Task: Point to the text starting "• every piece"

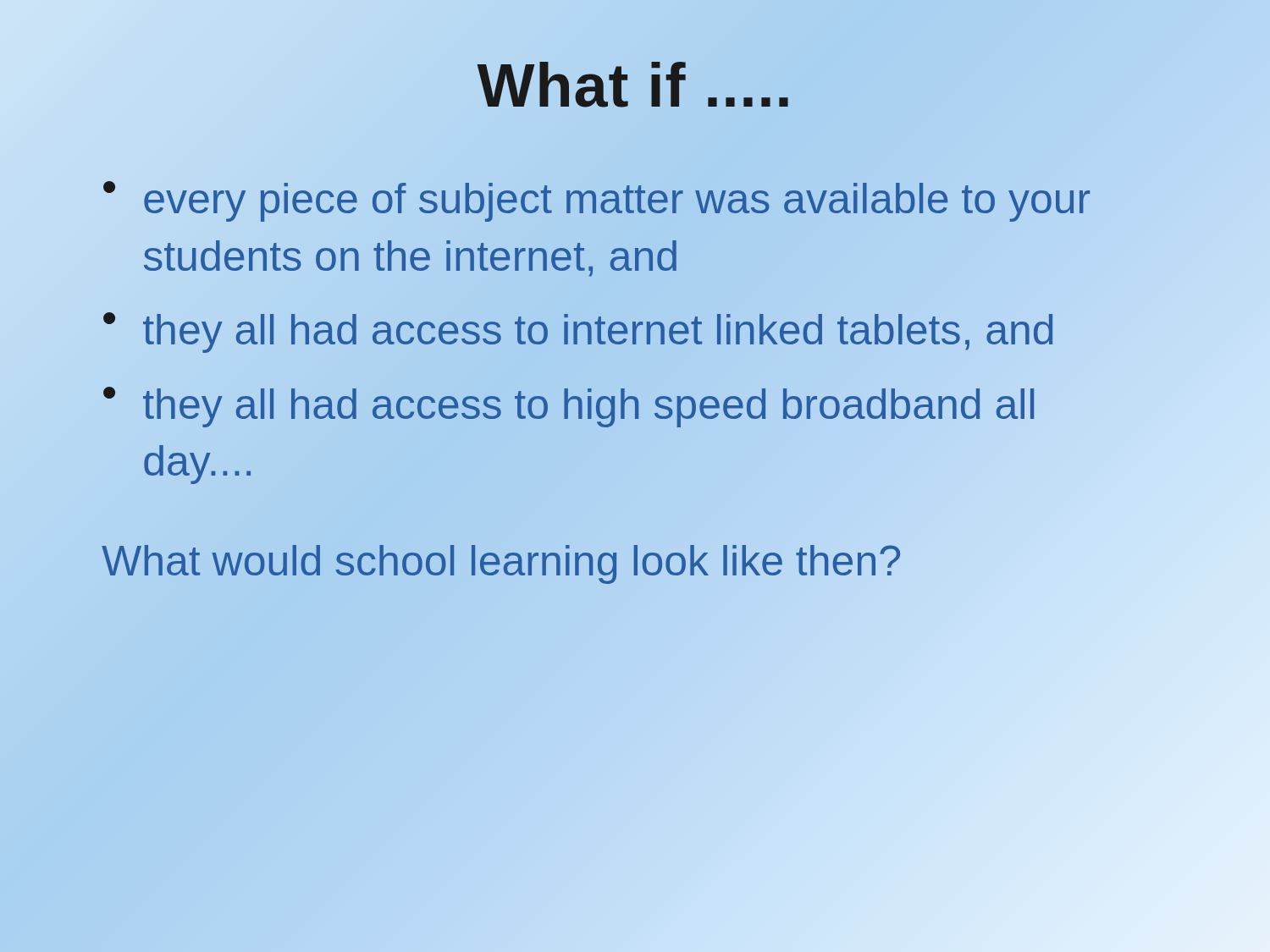Action: [596, 228]
